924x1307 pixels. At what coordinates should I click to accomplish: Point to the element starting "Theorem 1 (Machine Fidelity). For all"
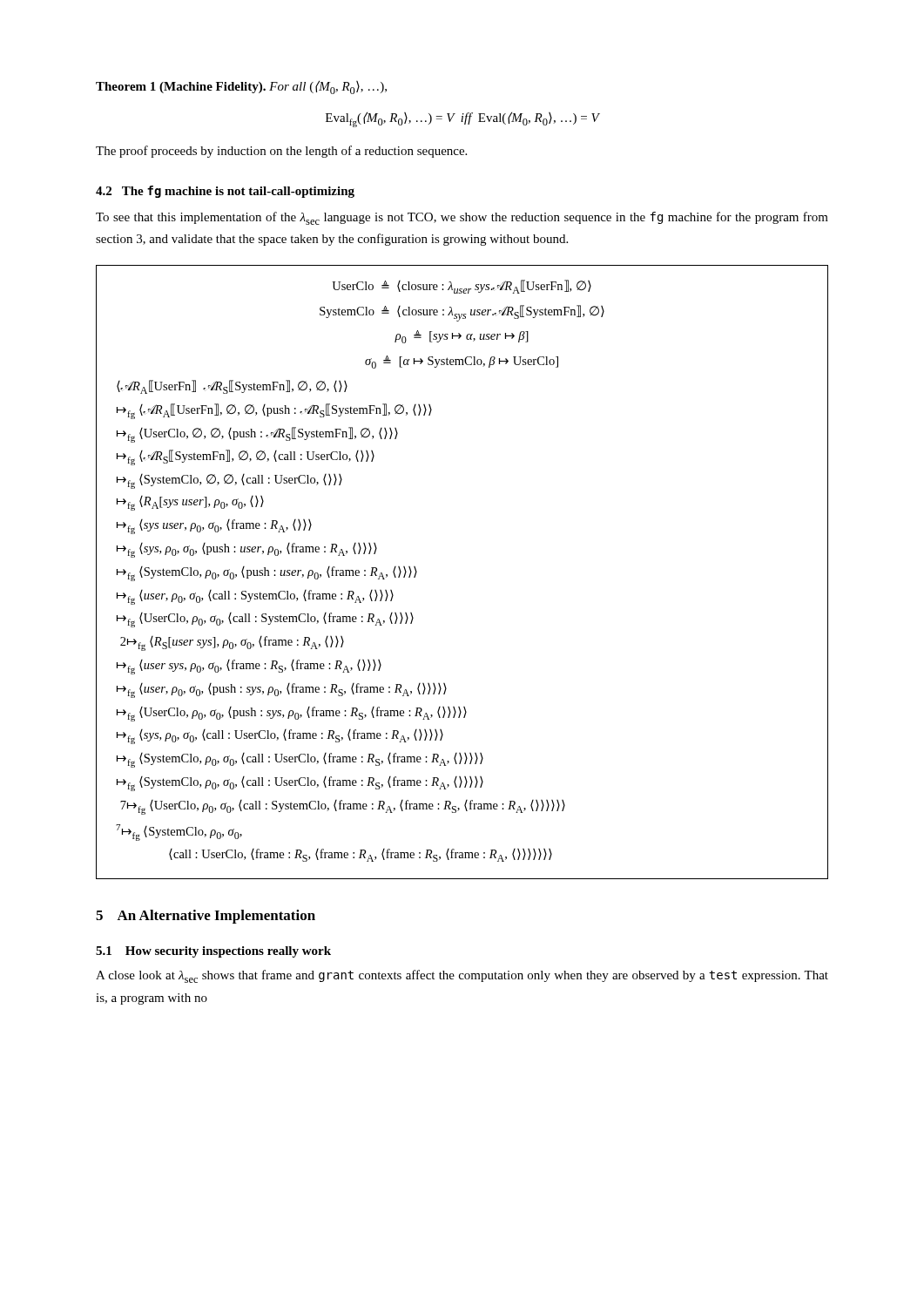pos(242,88)
